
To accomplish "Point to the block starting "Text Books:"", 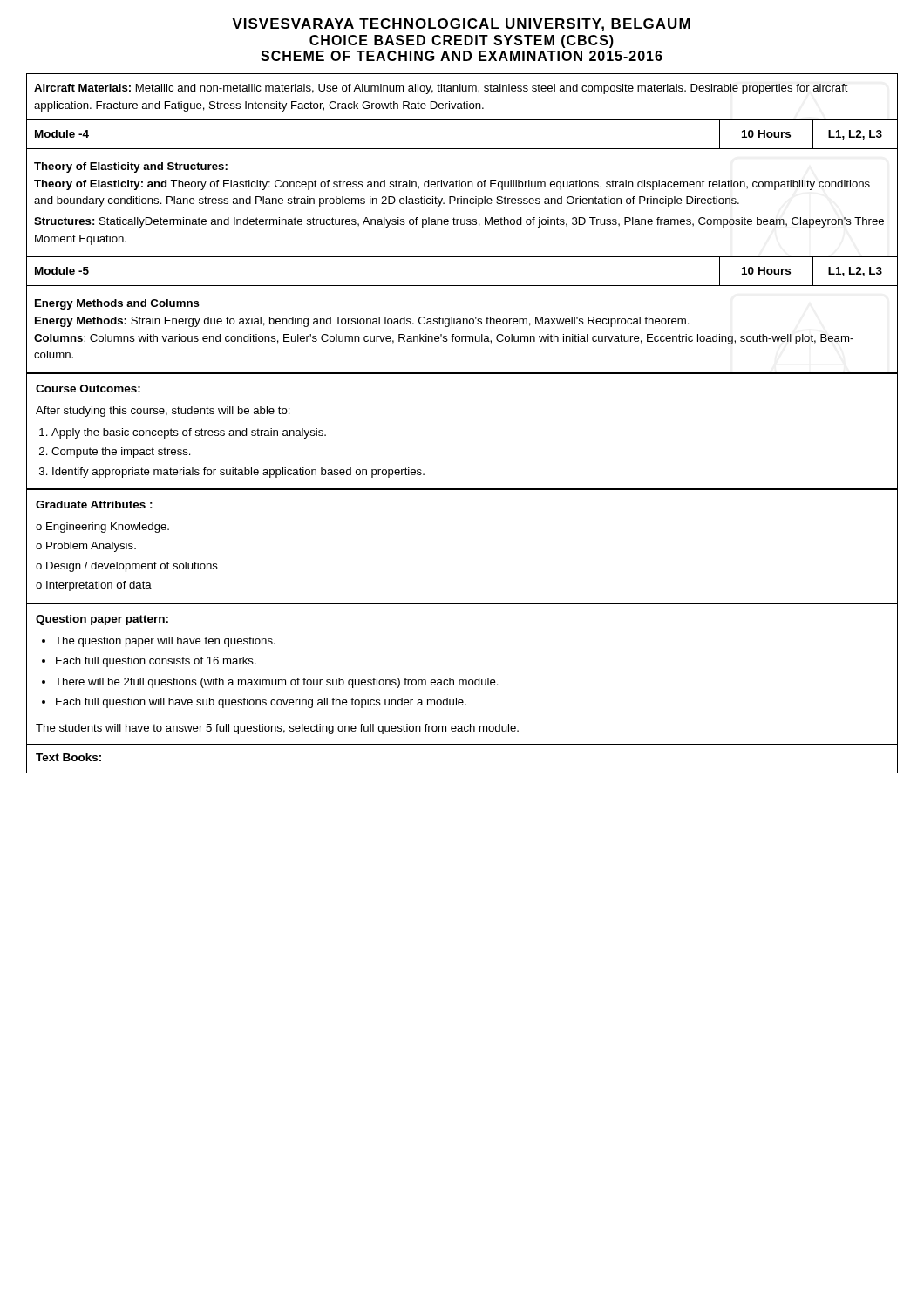I will click(x=69, y=757).
